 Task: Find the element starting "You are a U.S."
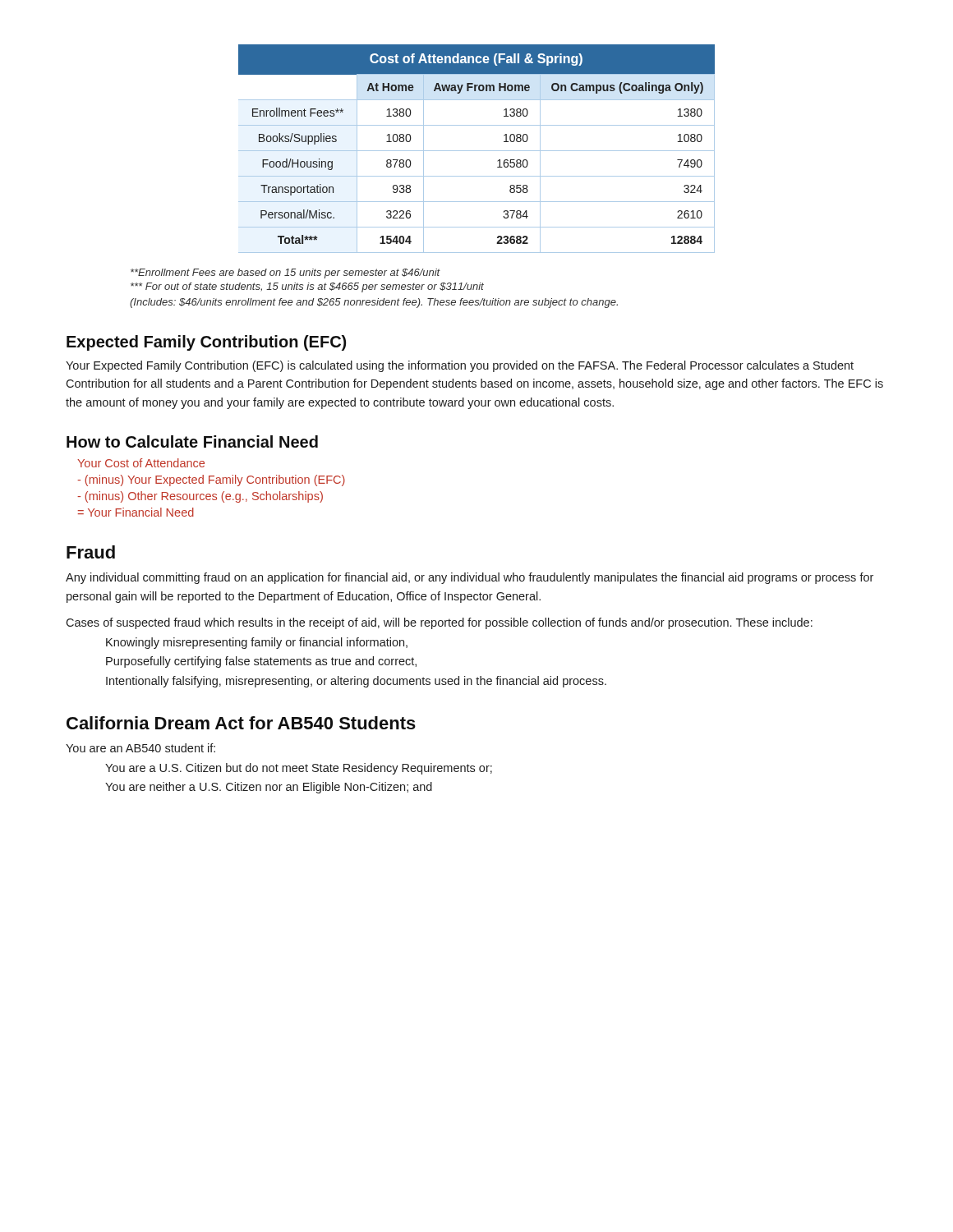(x=299, y=768)
